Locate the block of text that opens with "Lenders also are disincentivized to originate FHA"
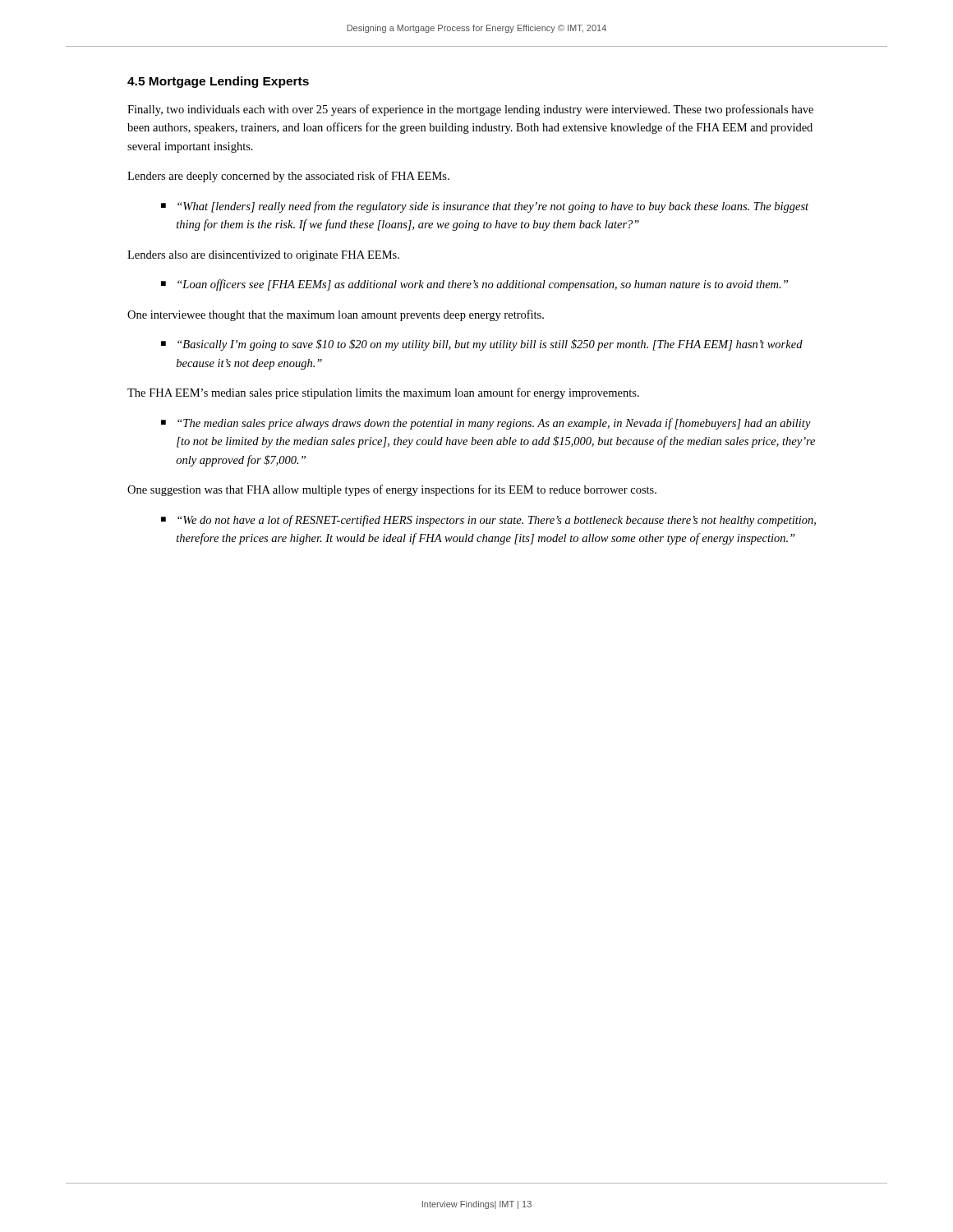This screenshot has width=953, height=1232. (264, 254)
